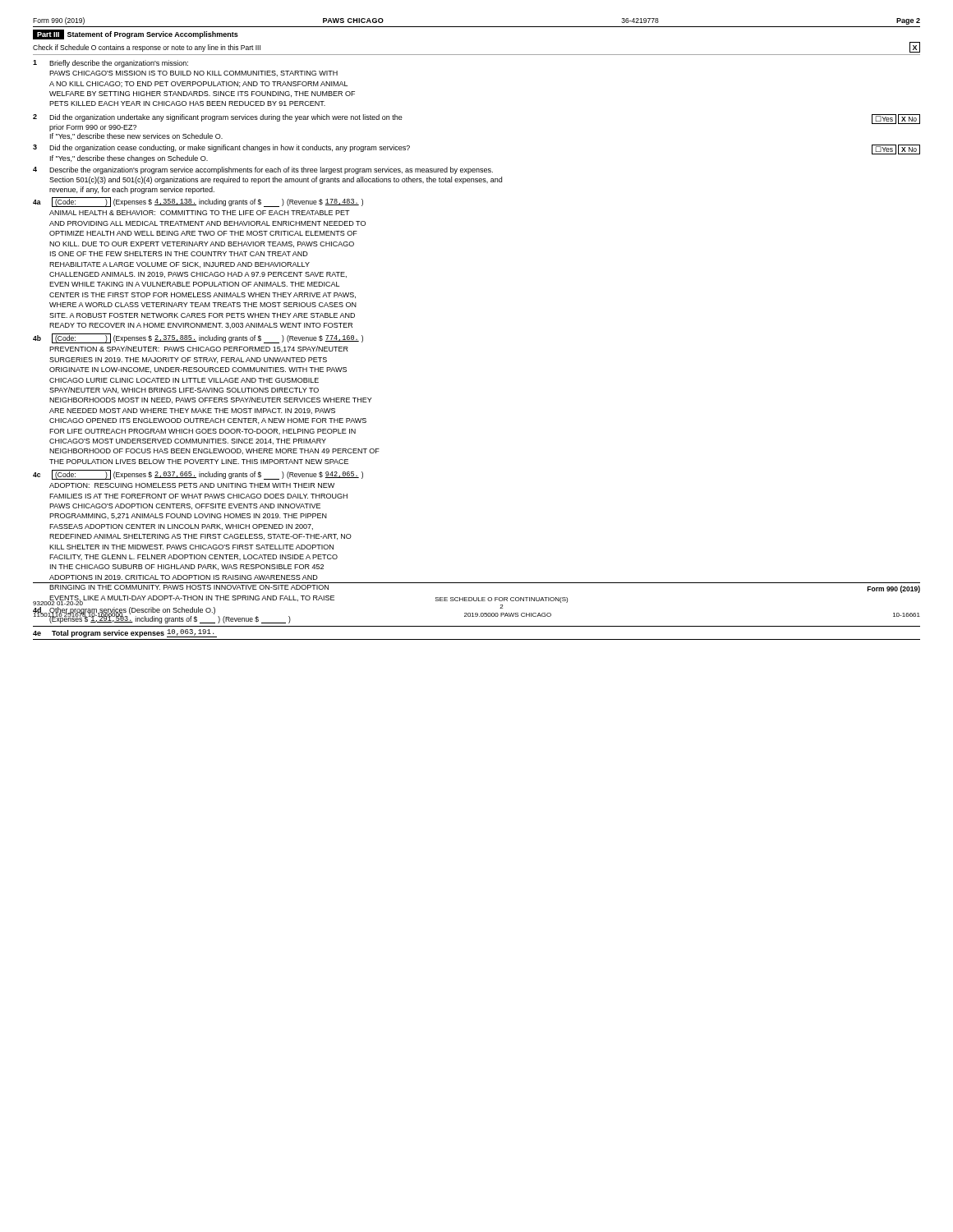Locate the passage starting "4c (Code: ) (Expenses $ 2,037,665. including"
953x1232 pixels.
click(x=198, y=475)
